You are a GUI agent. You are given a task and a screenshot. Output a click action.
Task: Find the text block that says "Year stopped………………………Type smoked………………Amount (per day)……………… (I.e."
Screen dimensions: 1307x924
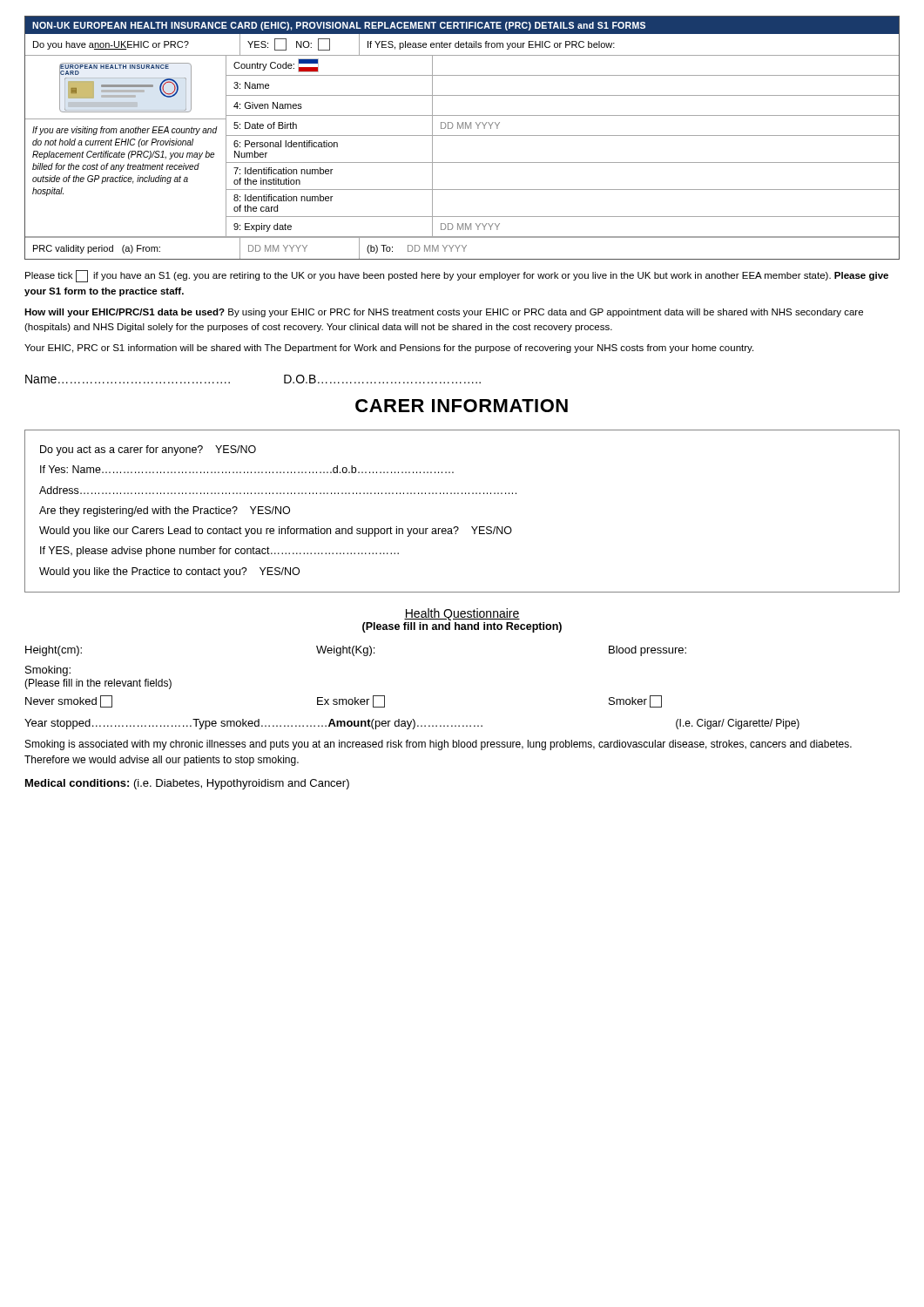412,723
